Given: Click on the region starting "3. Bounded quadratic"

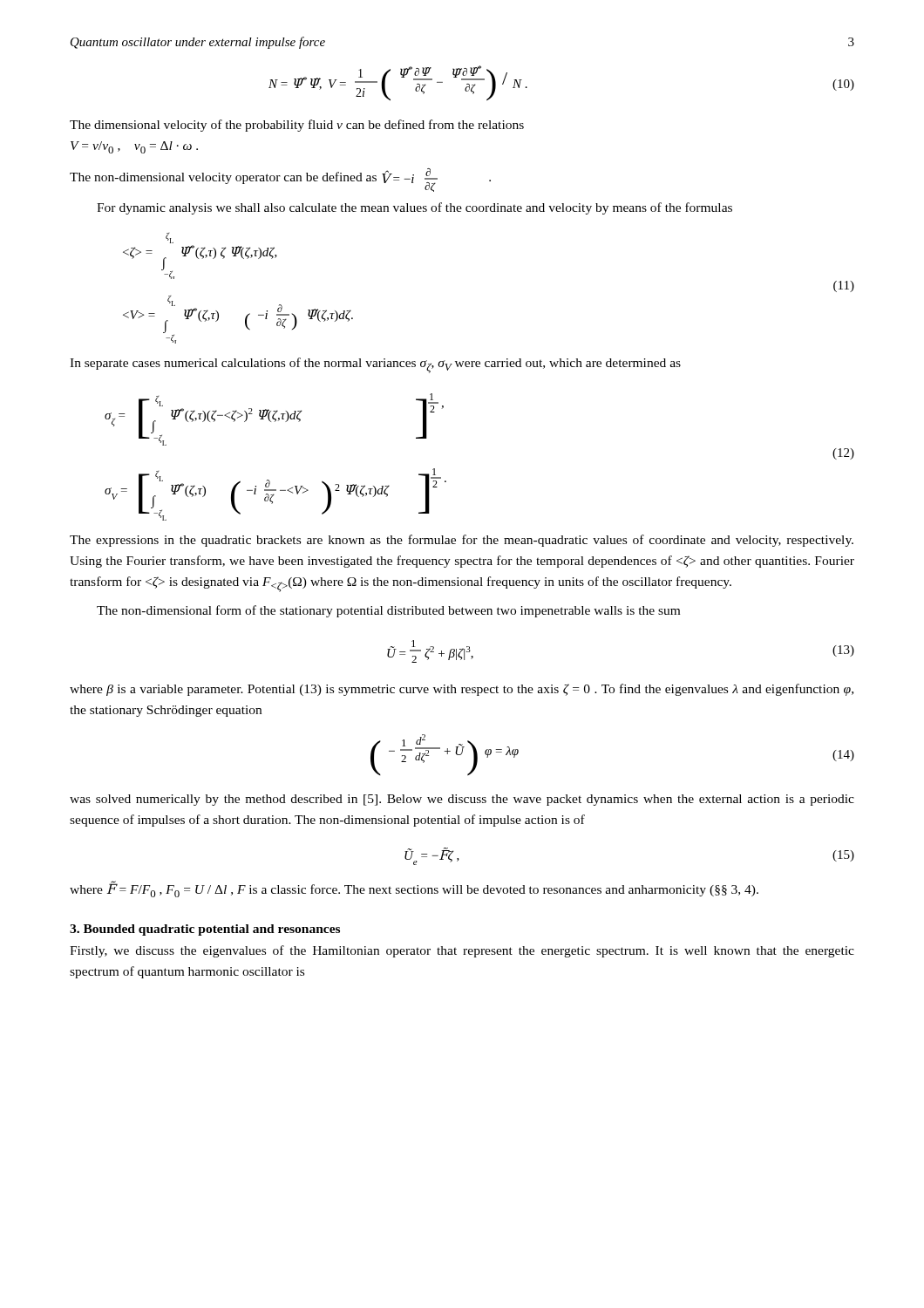Looking at the screenshot, I should [205, 928].
